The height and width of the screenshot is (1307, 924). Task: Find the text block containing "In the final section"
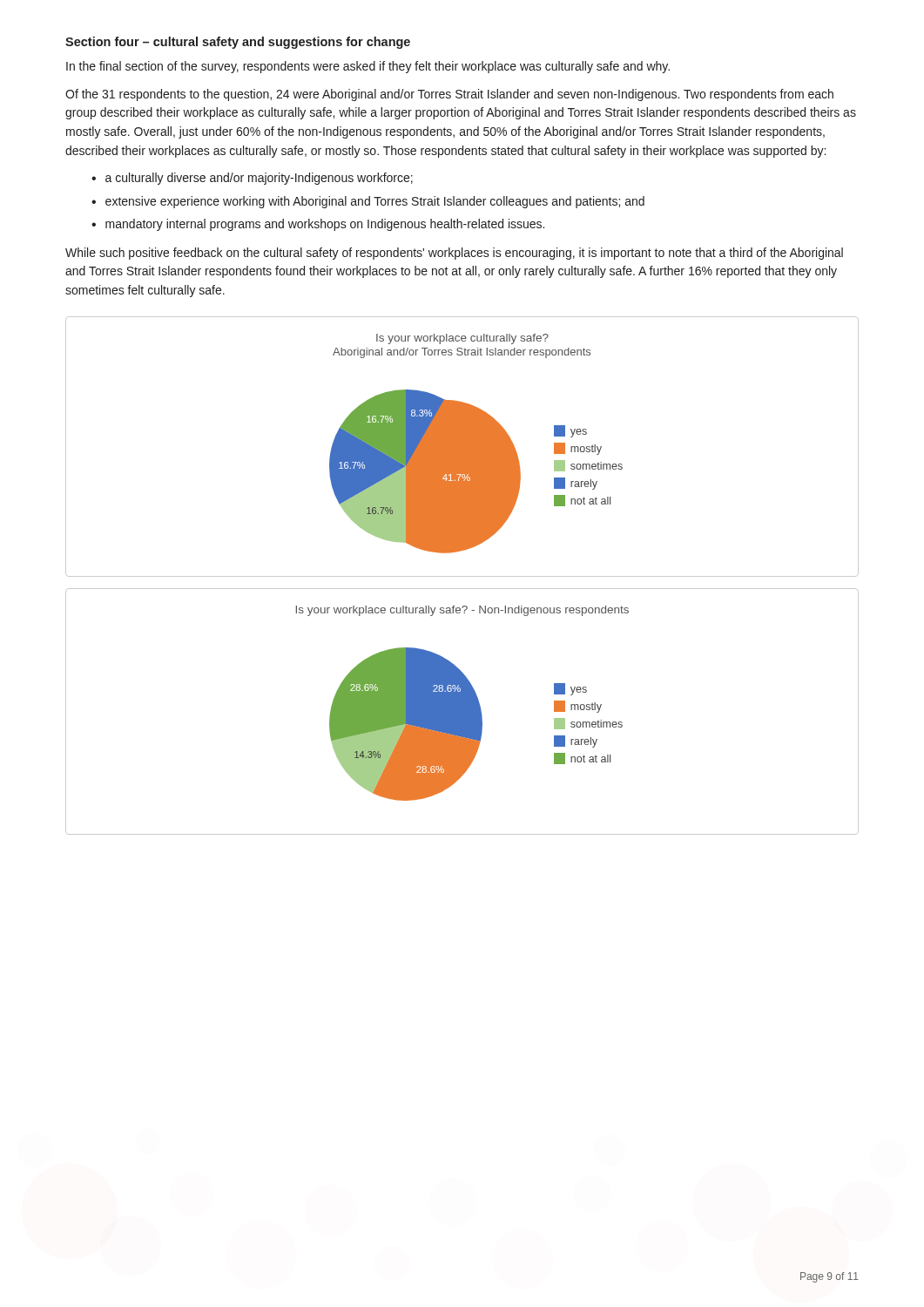point(368,66)
